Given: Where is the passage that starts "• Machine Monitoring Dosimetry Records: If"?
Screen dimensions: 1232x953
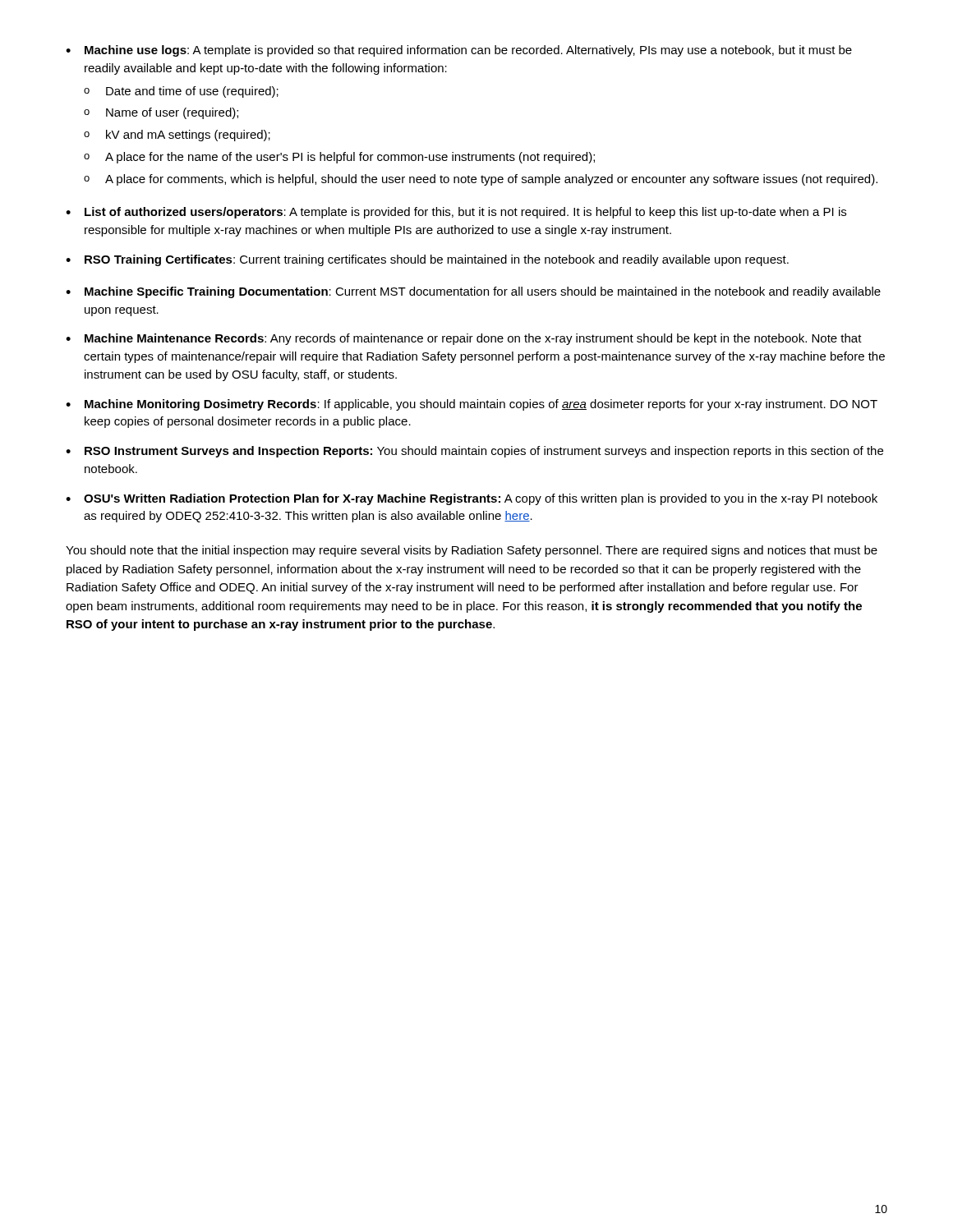Looking at the screenshot, I should click(x=476, y=413).
